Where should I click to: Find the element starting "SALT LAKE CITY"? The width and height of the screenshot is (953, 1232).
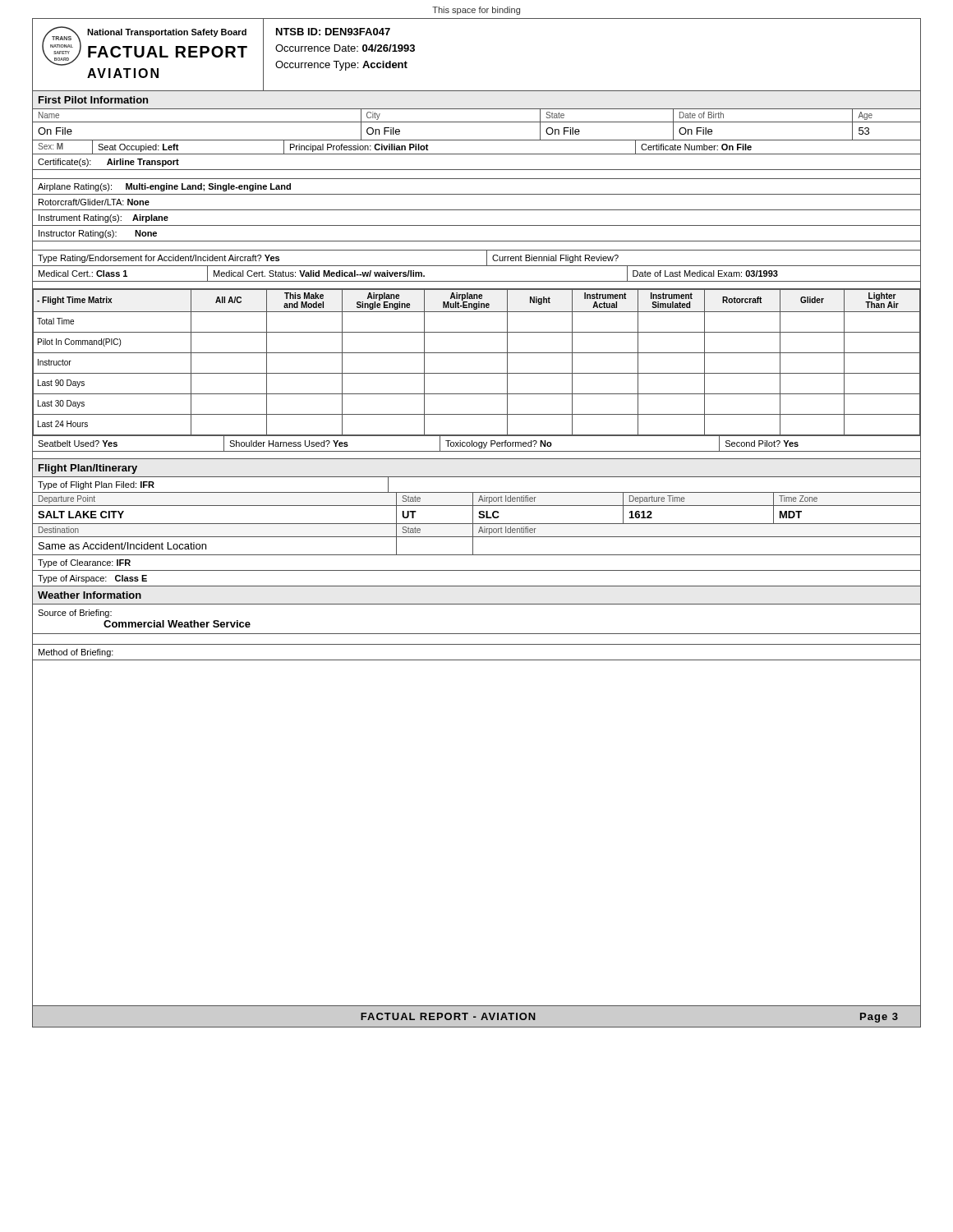pos(81,514)
